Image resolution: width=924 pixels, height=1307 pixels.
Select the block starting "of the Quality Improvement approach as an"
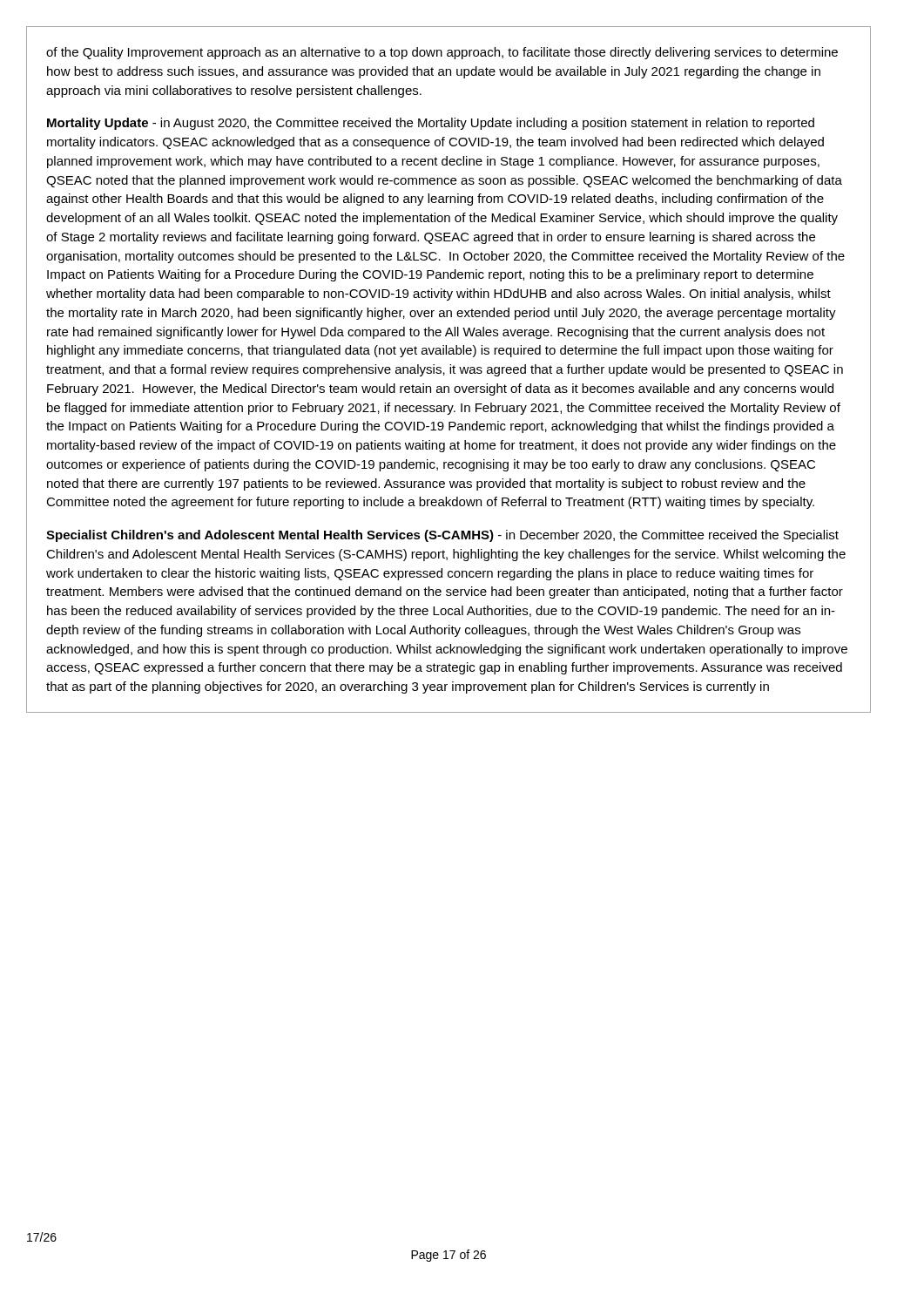[x=442, y=71]
